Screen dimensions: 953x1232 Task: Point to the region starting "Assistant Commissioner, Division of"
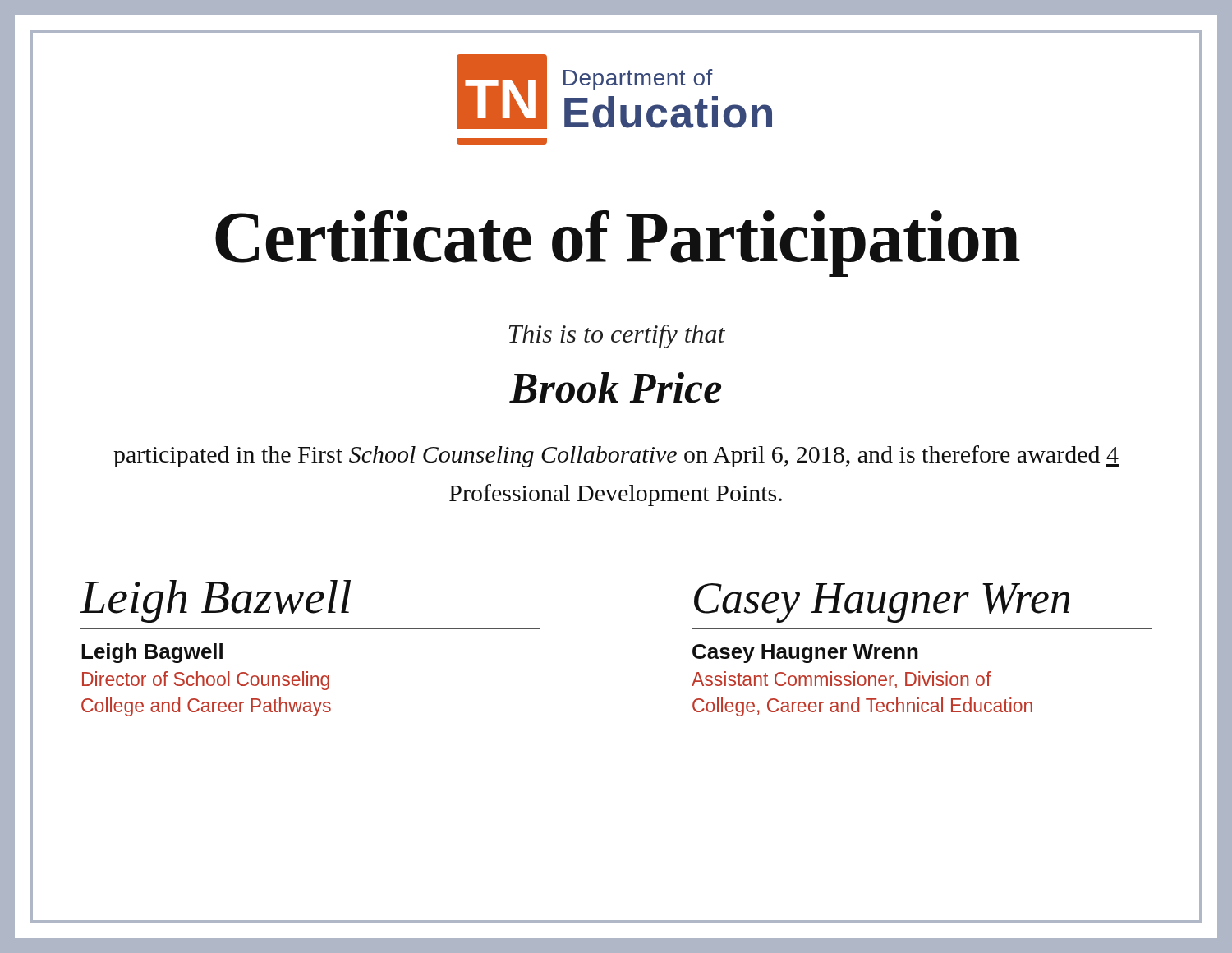(x=863, y=693)
